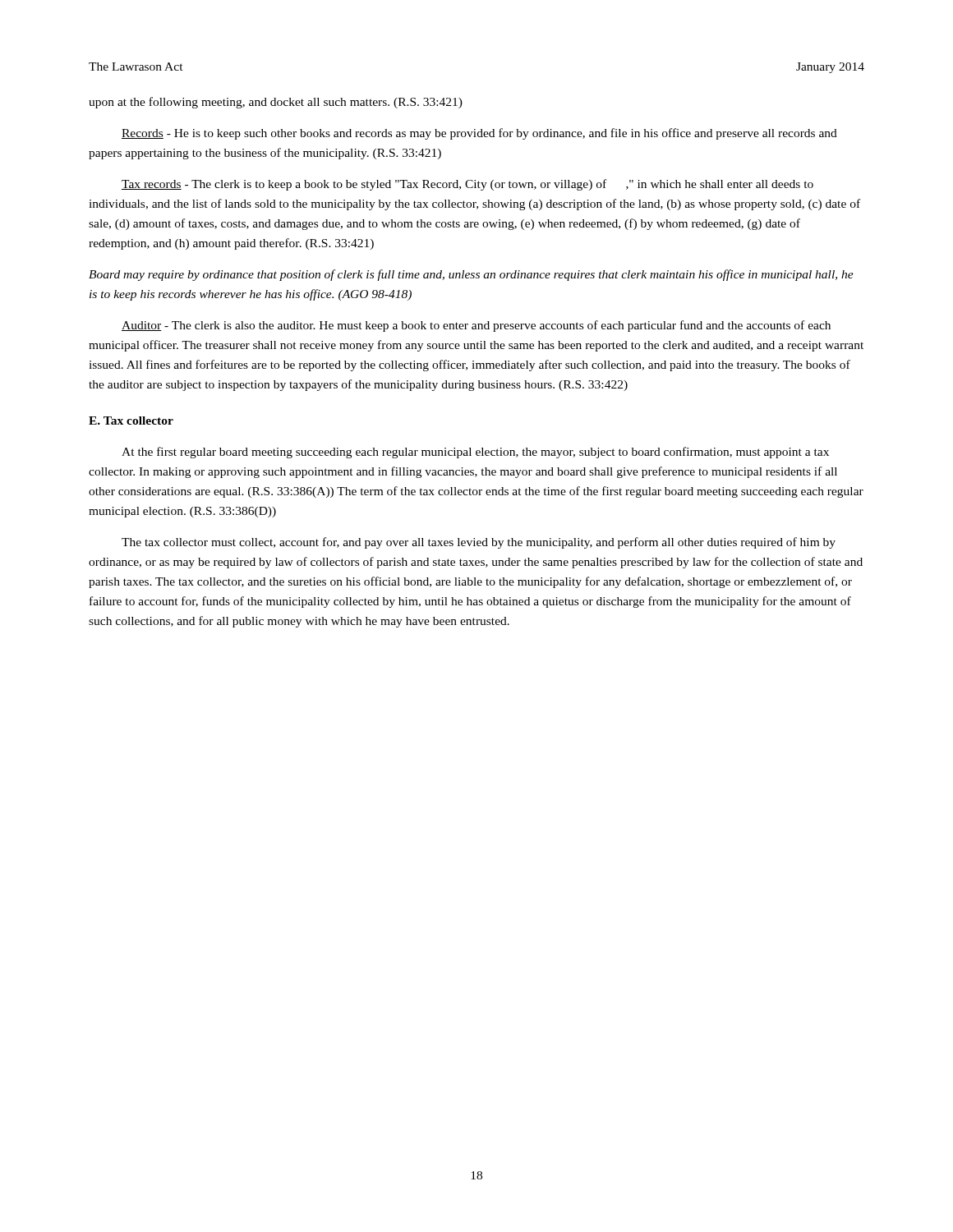The image size is (953, 1232).
Task: Click on the text block with the text "Tax records - The clerk"
Action: point(476,214)
